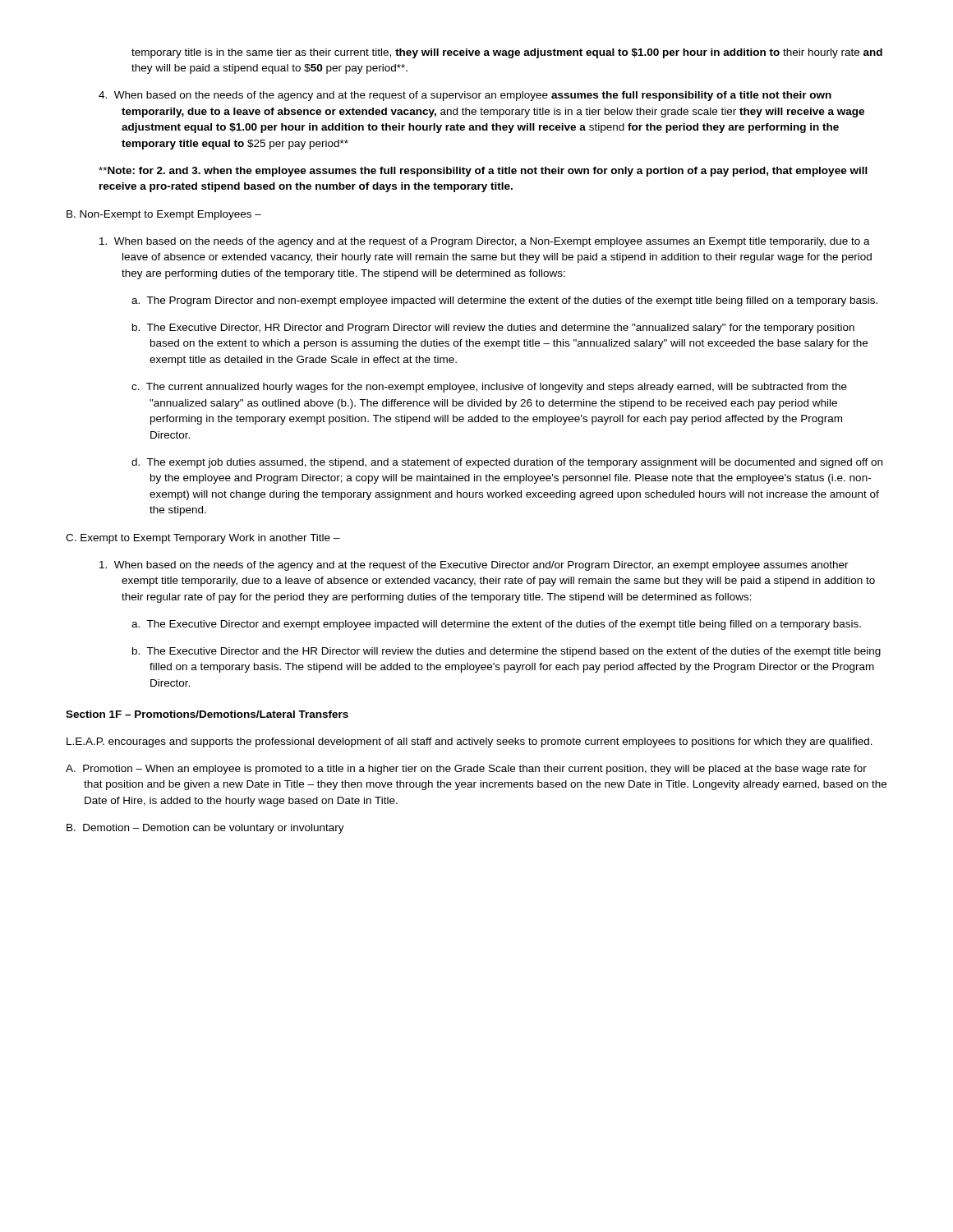Screen dimensions: 1232x953
Task: Select the text block with the text "temporary title is in the same"
Action: click(509, 60)
